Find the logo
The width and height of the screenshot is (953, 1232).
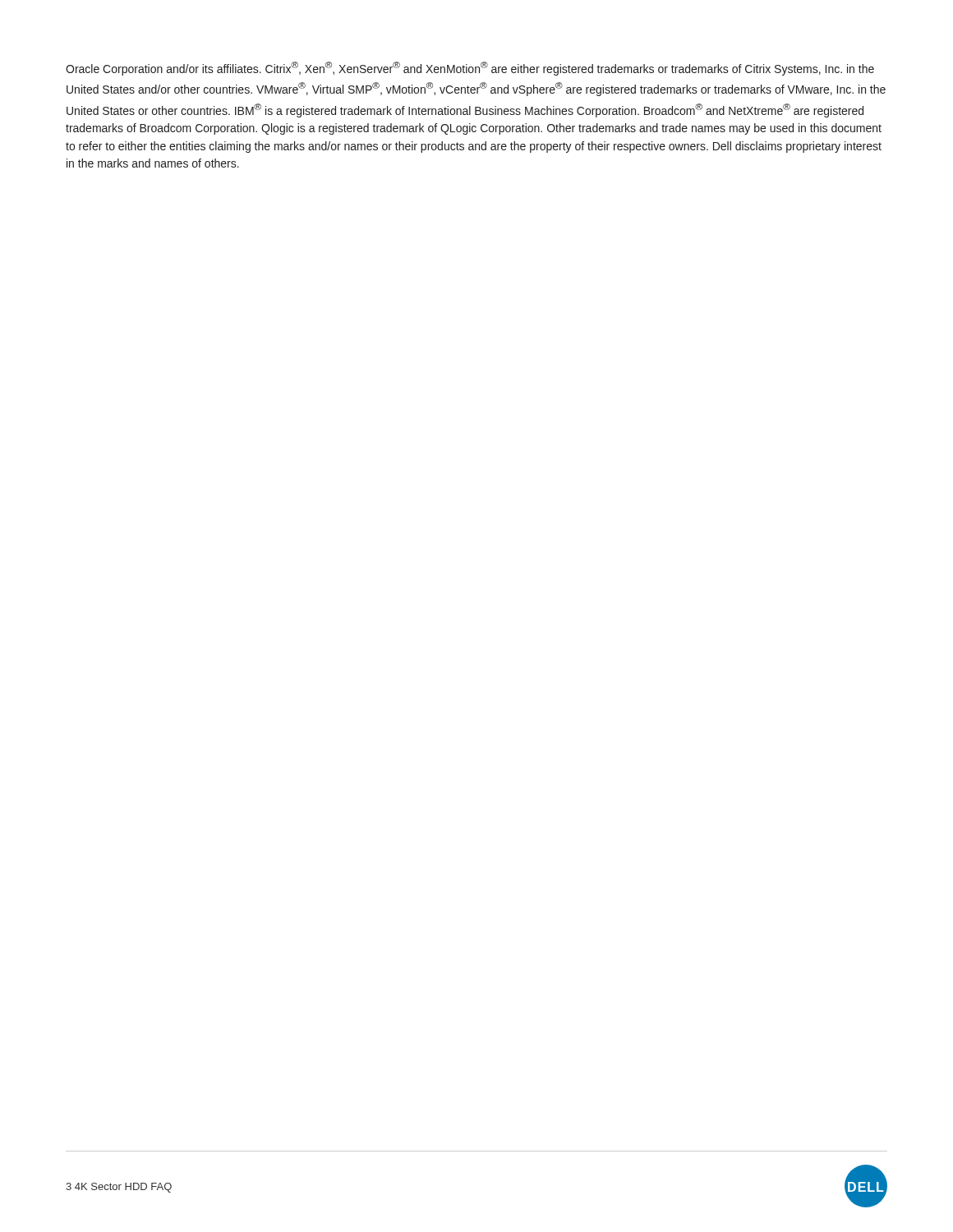(866, 1186)
